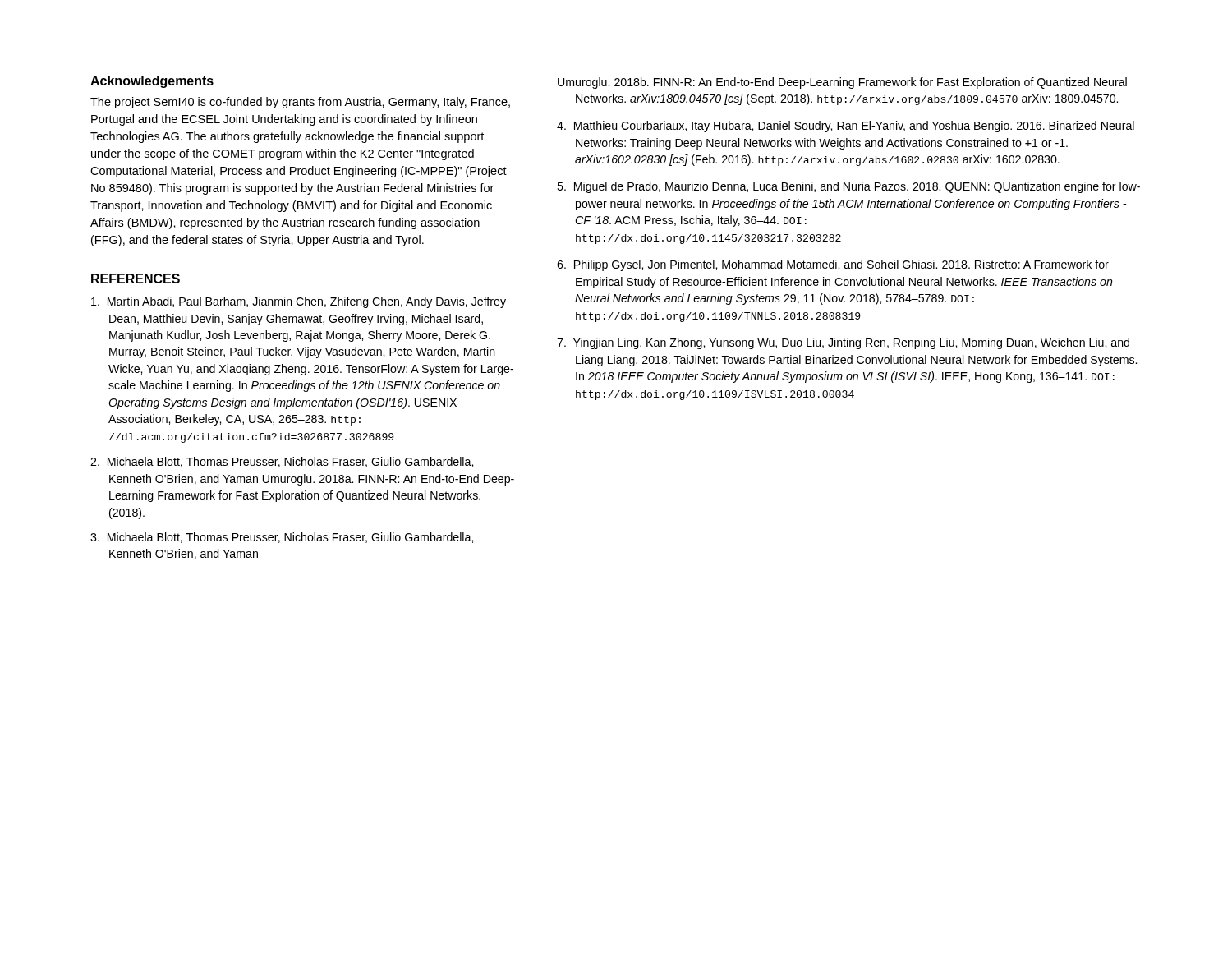
Task: Locate the text block starting "5. Miguel de Prado, Maurizio Denna, Luca"
Action: point(849,213)
